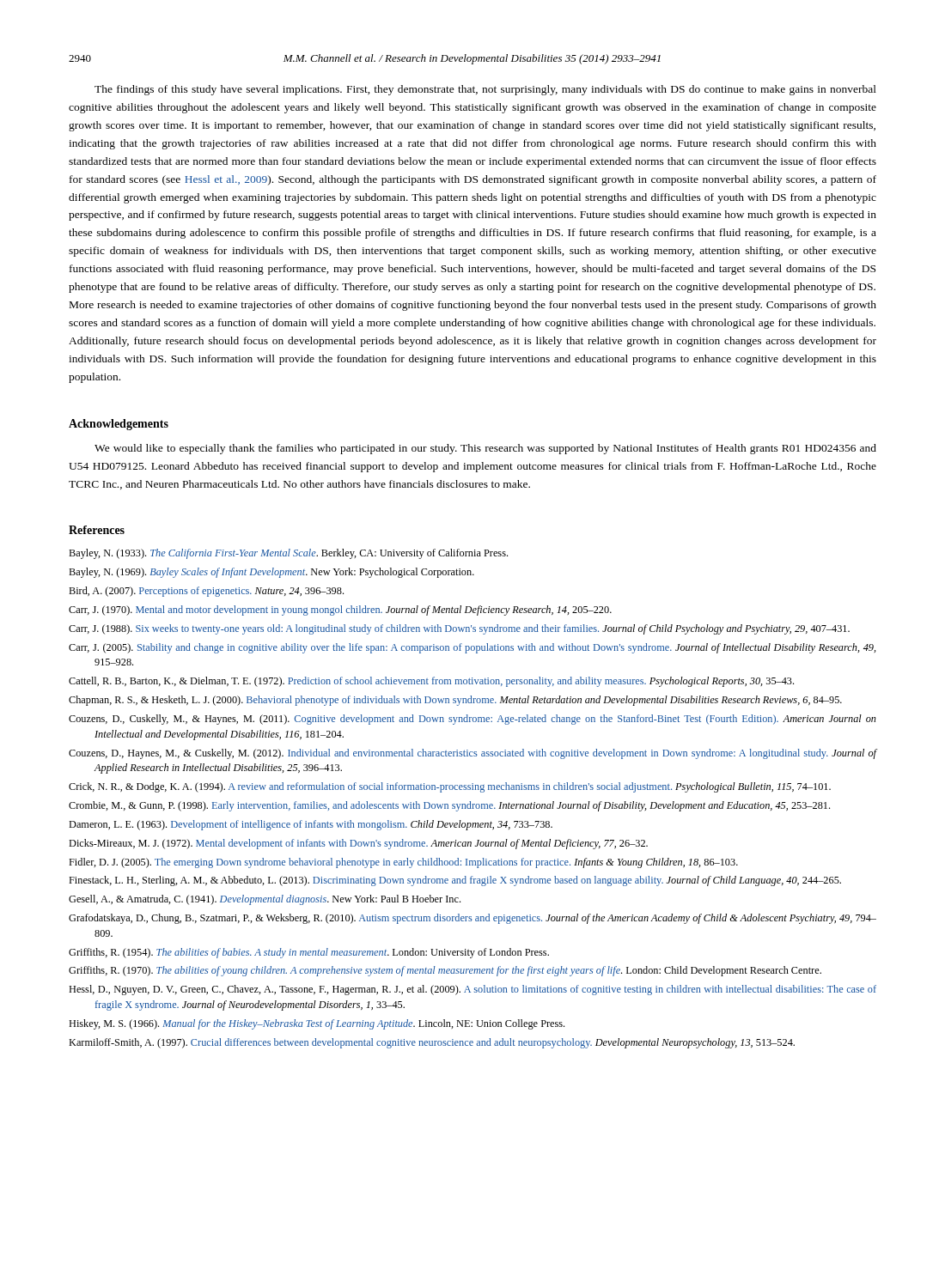
Task: Select the list item that reads "Carr, J. (2005). Stability and"
Action: click(x=472, y=655)
